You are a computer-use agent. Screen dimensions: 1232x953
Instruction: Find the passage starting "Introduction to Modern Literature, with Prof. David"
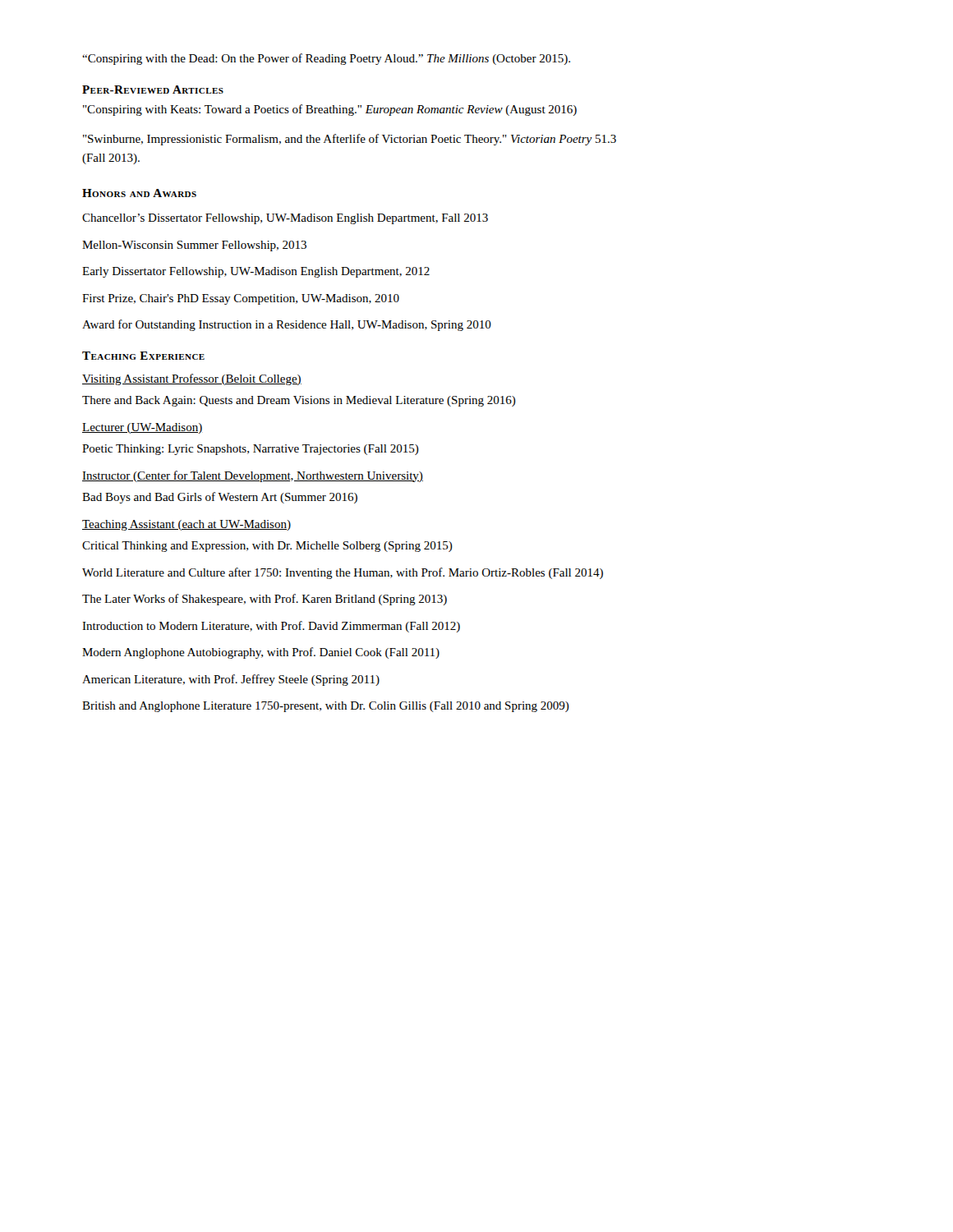(x=271, y=625)
